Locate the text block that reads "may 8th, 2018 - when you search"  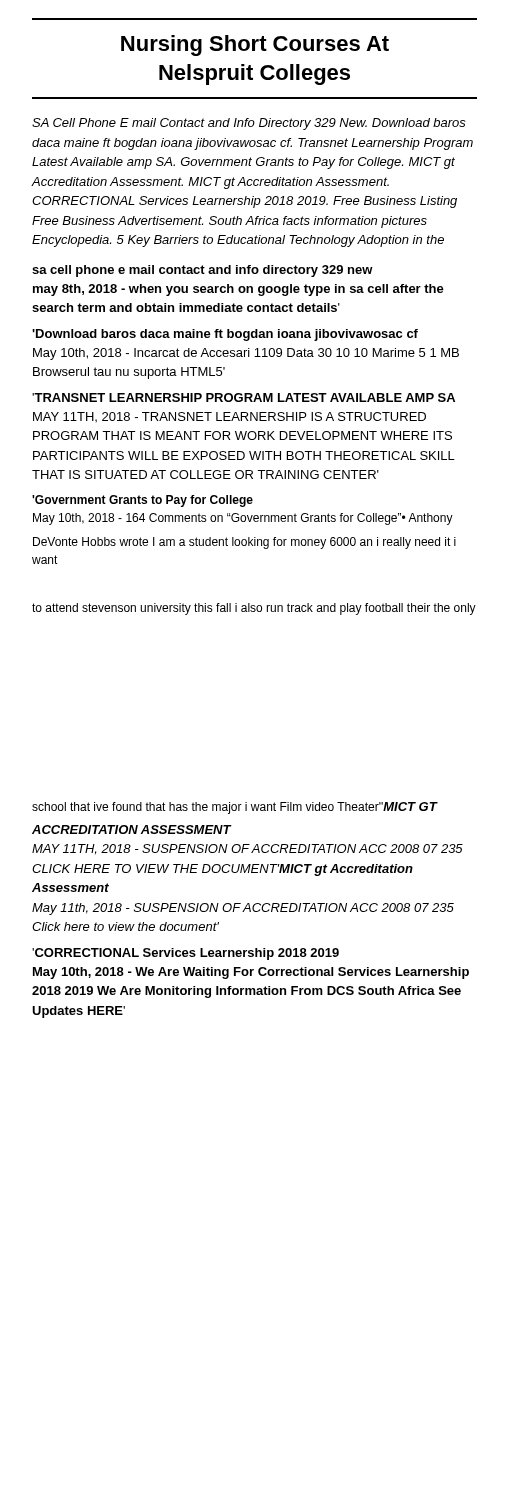(238, 298)
